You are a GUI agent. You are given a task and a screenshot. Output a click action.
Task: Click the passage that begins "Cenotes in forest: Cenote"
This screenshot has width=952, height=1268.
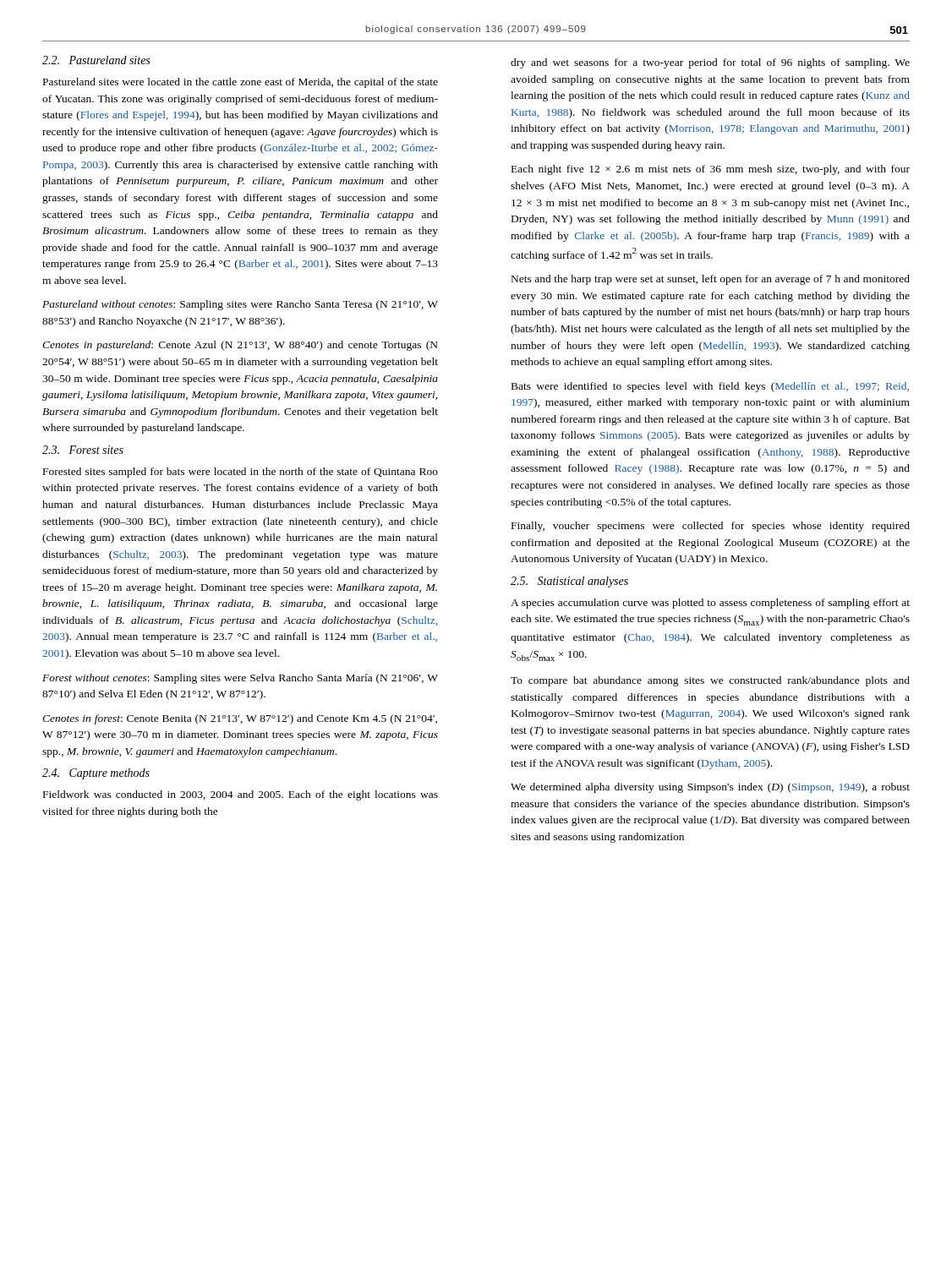coord(240,735)
